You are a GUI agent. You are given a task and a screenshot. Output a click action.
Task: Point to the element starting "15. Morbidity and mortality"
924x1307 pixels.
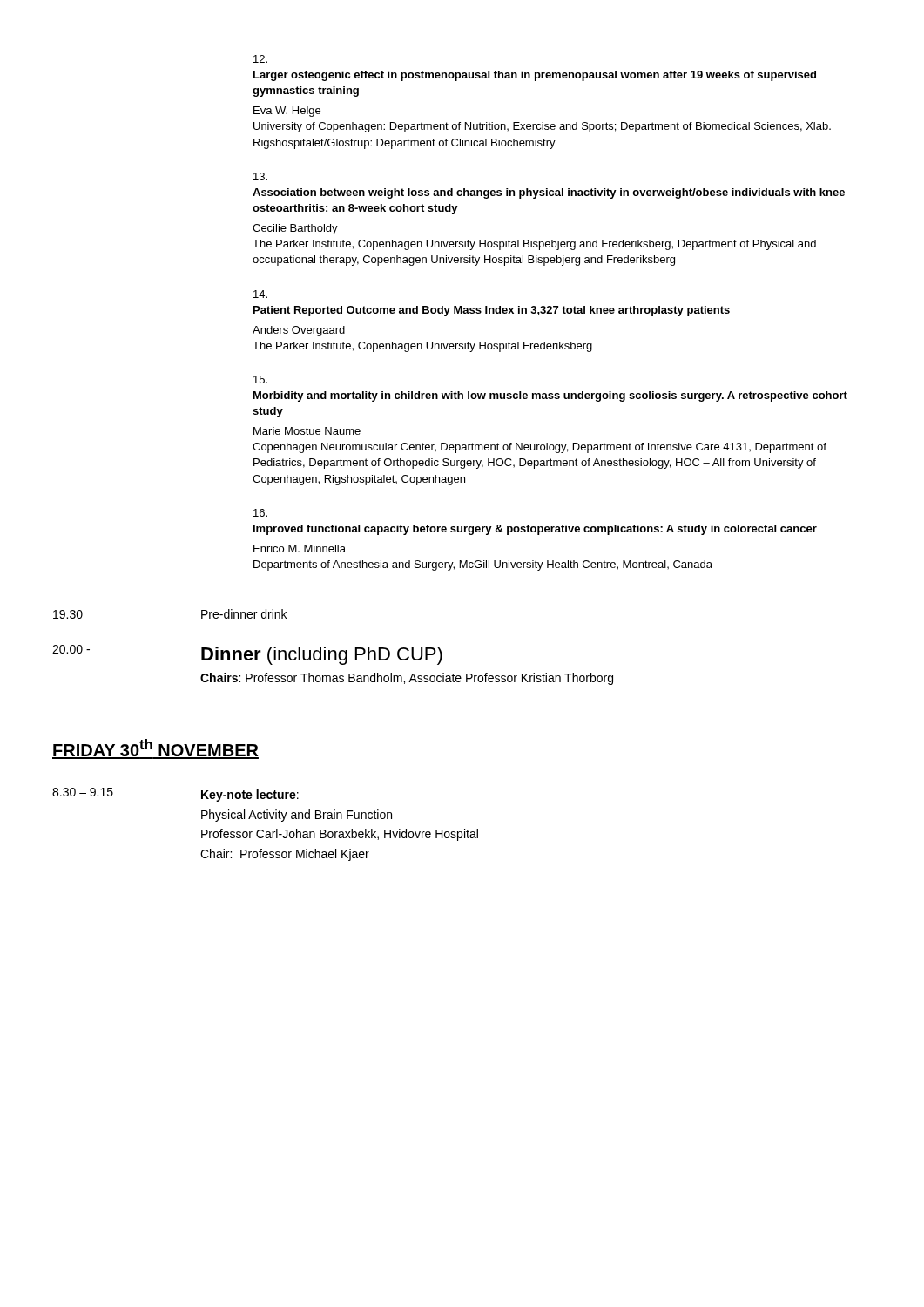click(x=260, y=379)
